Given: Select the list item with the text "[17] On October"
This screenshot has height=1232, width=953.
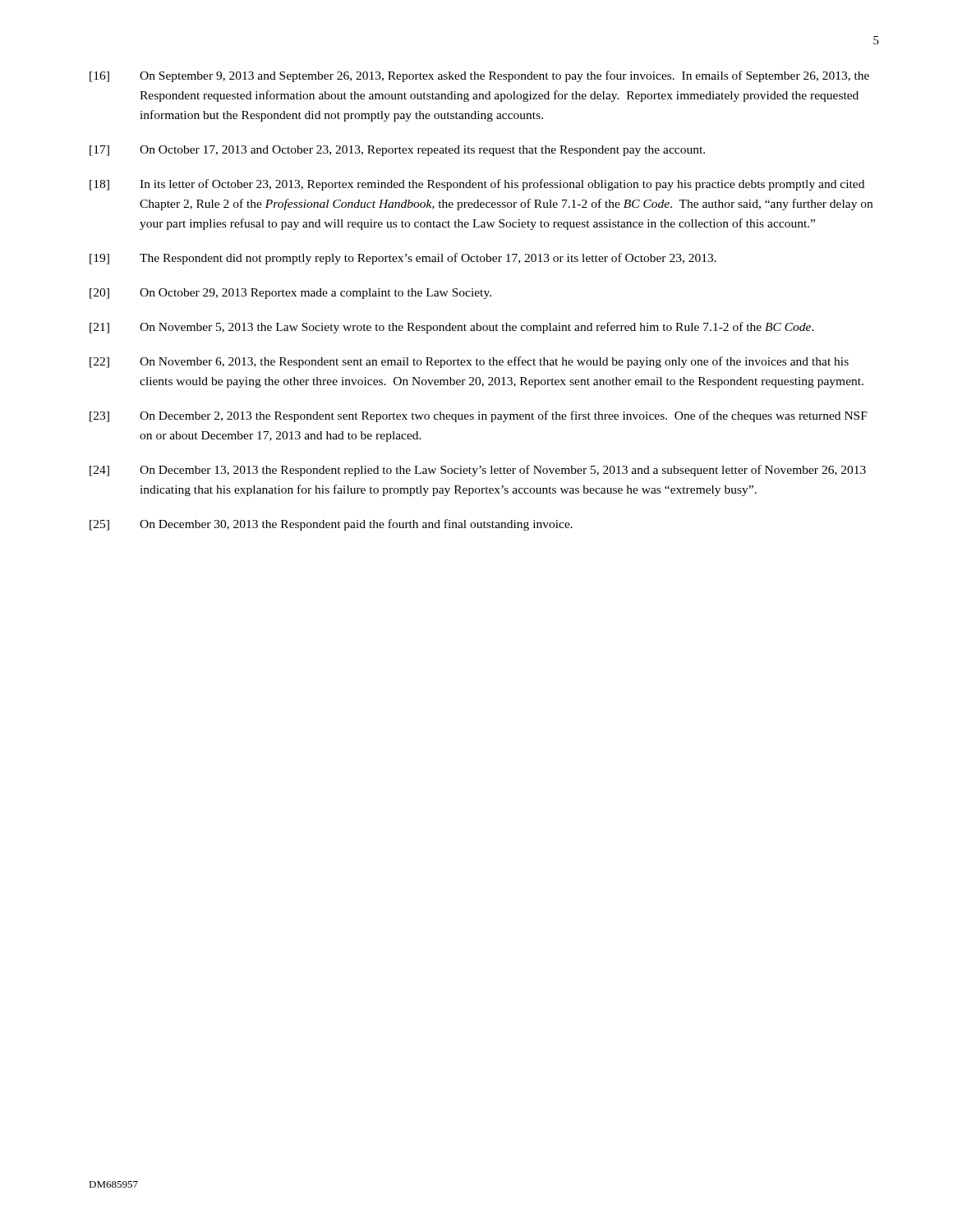Looking at the screenshot, I should click(x=484, y=150).
